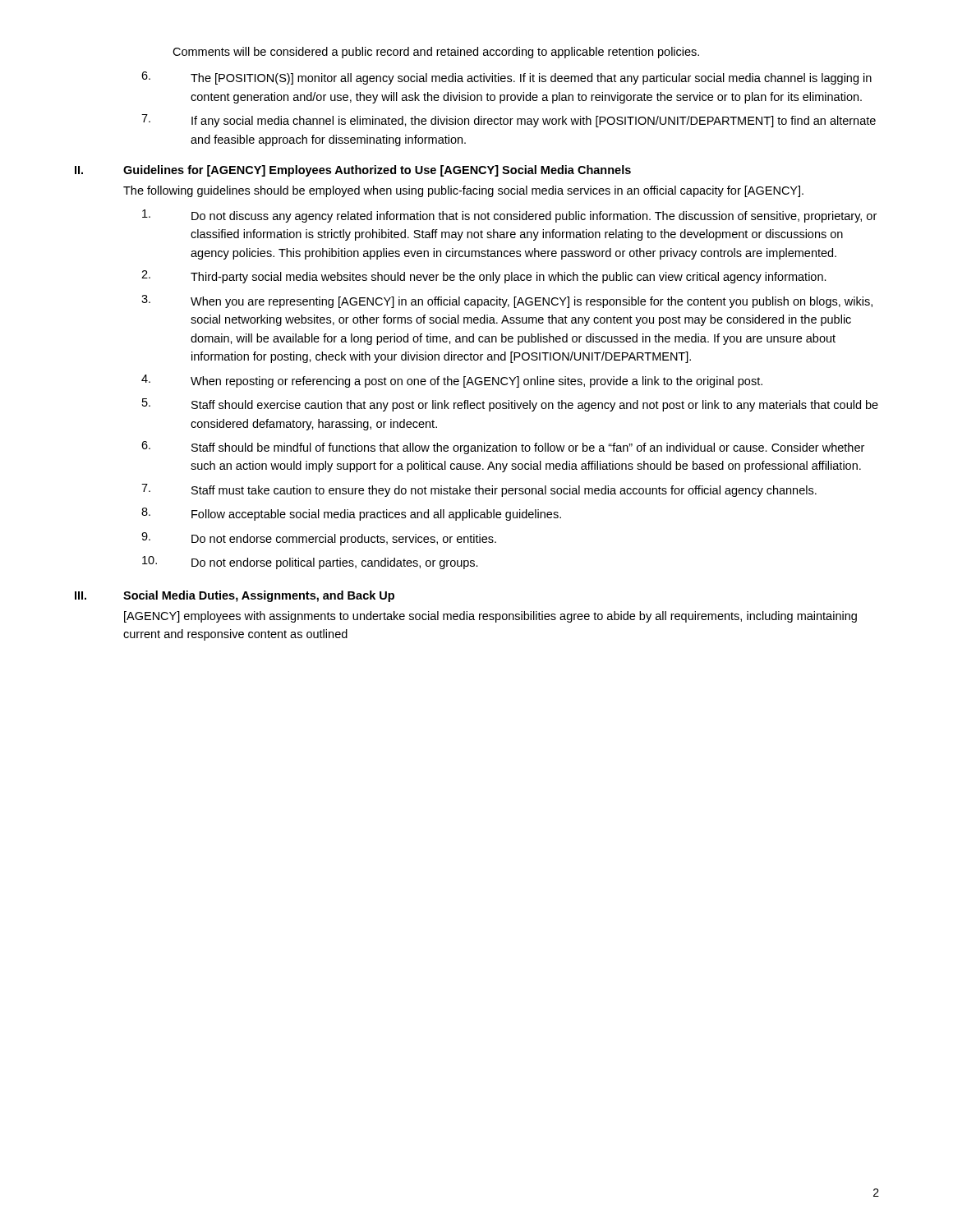
Task: Find the region starting "6. Staff should be mindful of"
Action: click(501, 457)
